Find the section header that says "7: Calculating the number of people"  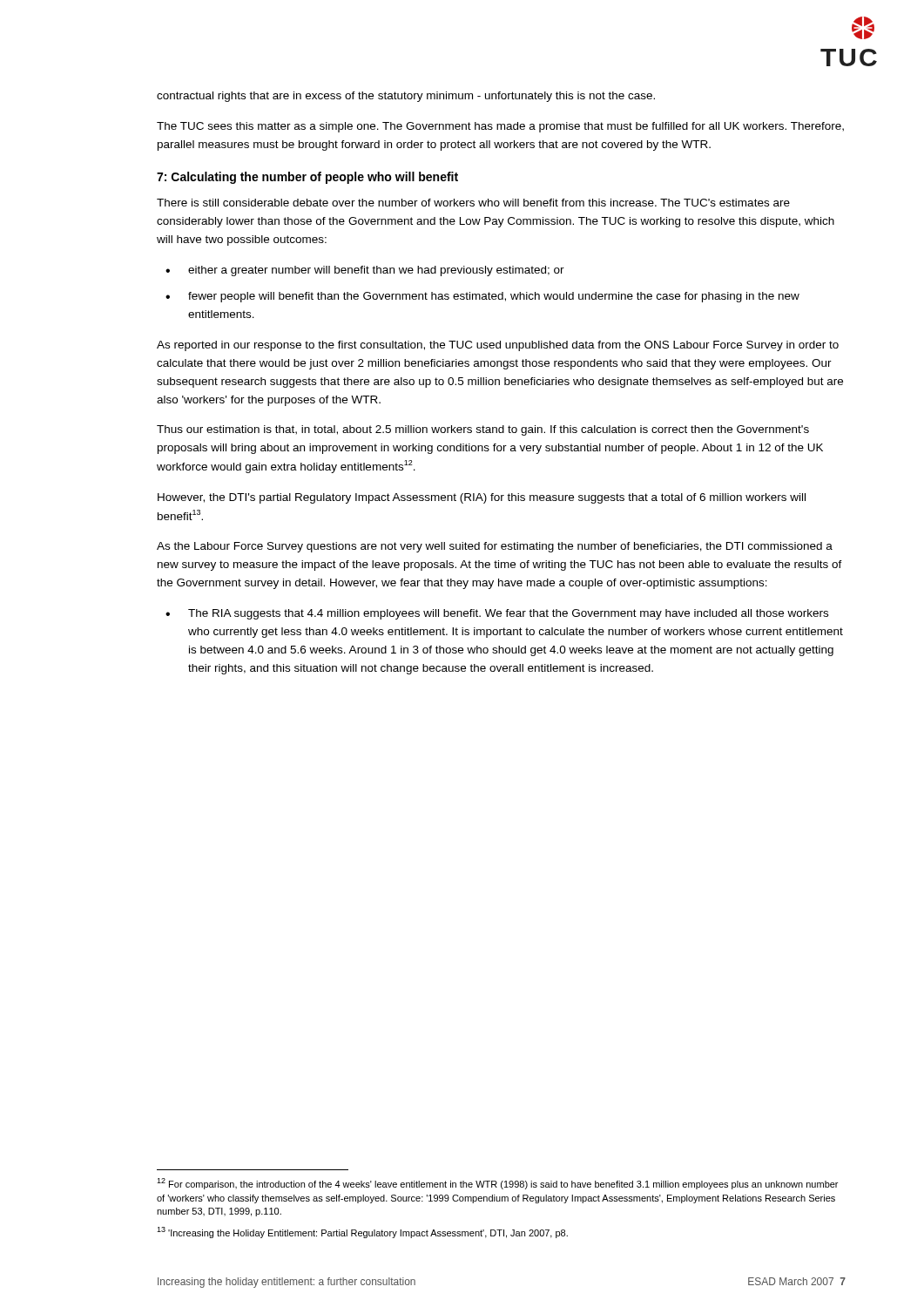click(x=308, y=177)
